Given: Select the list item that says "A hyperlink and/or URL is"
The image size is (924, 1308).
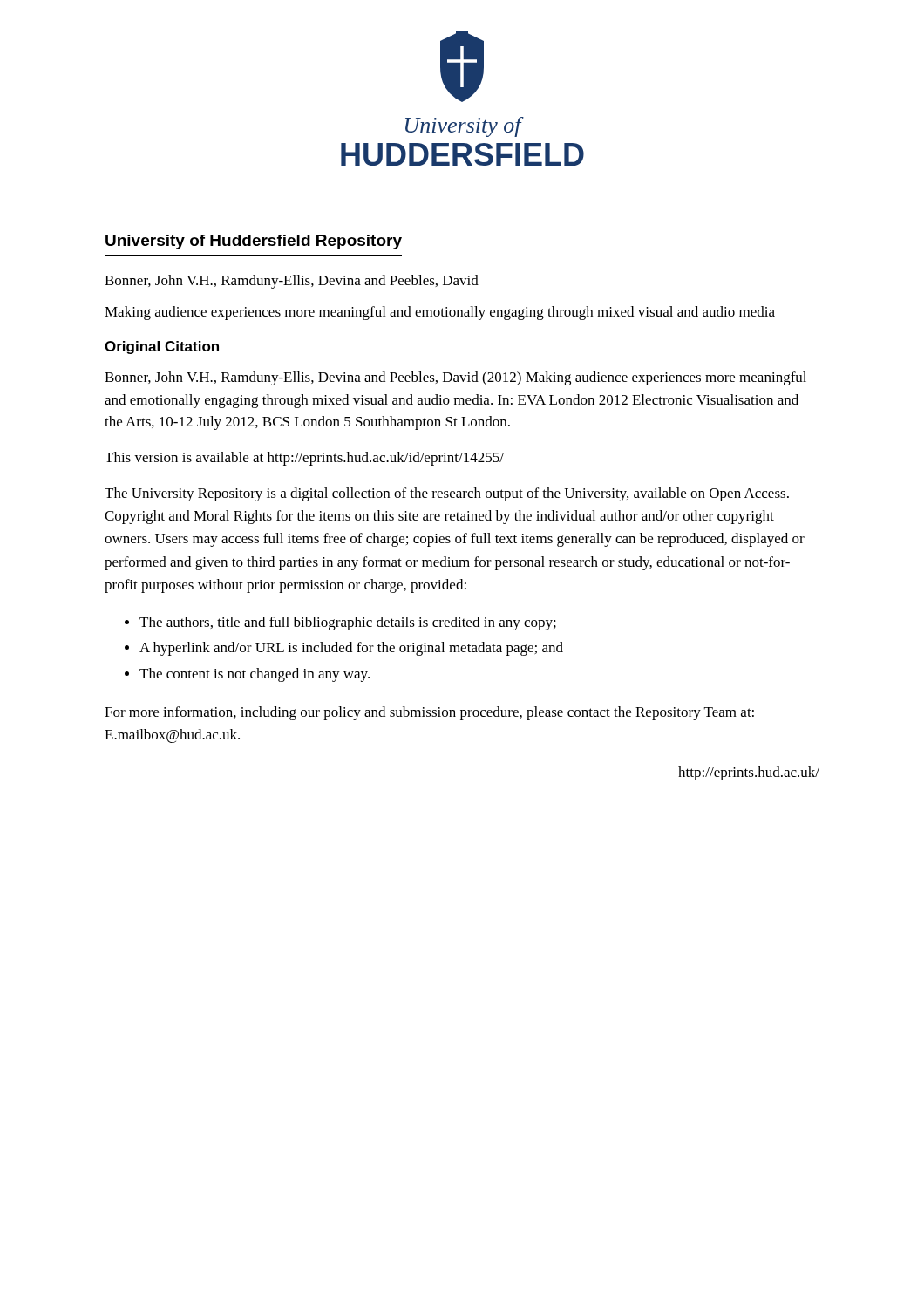Looking at the screenshot, I should tap(351, 648).
